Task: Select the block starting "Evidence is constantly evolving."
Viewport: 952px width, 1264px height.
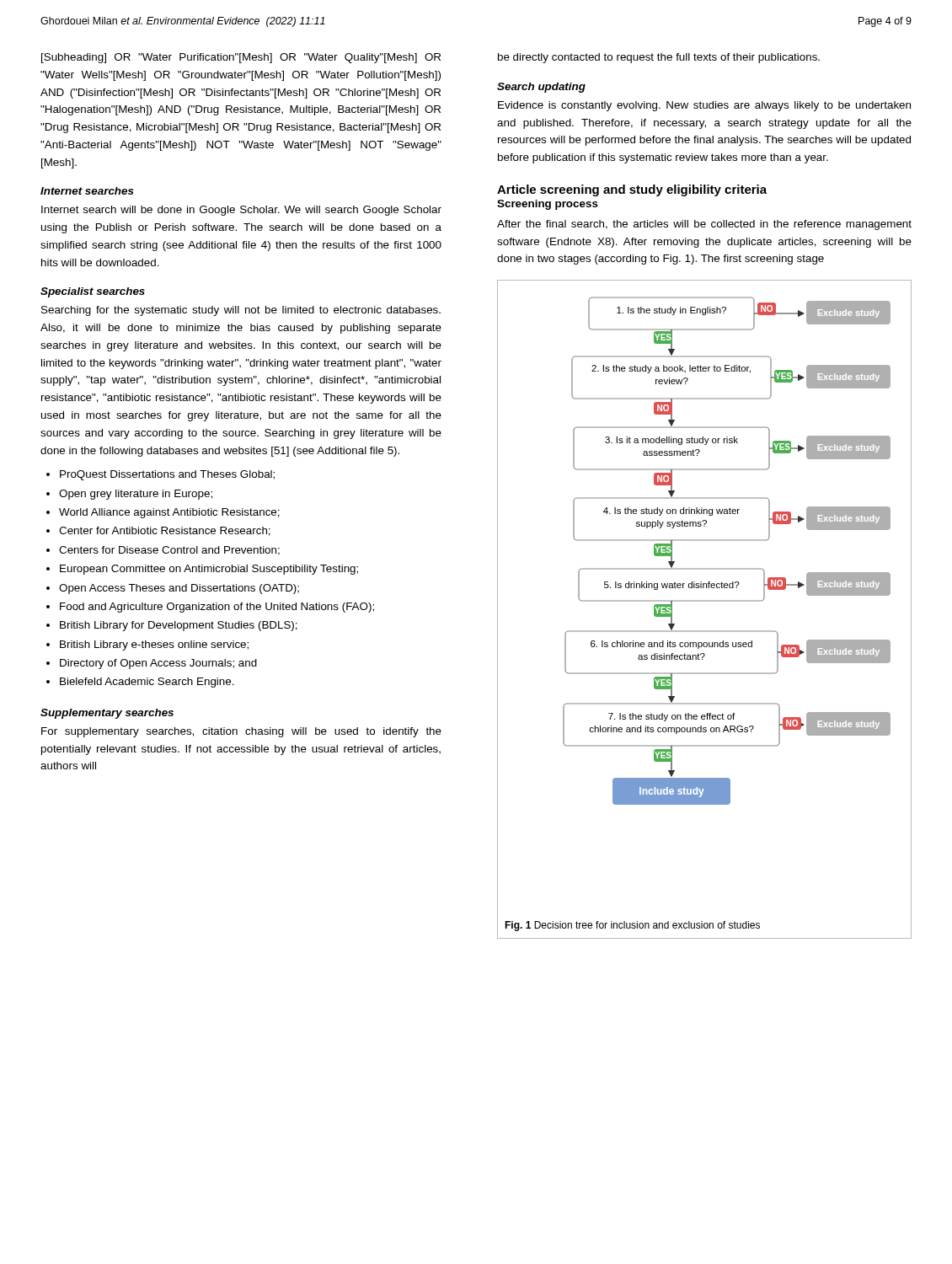Action: pyautogui.click(x=704, y=131)
